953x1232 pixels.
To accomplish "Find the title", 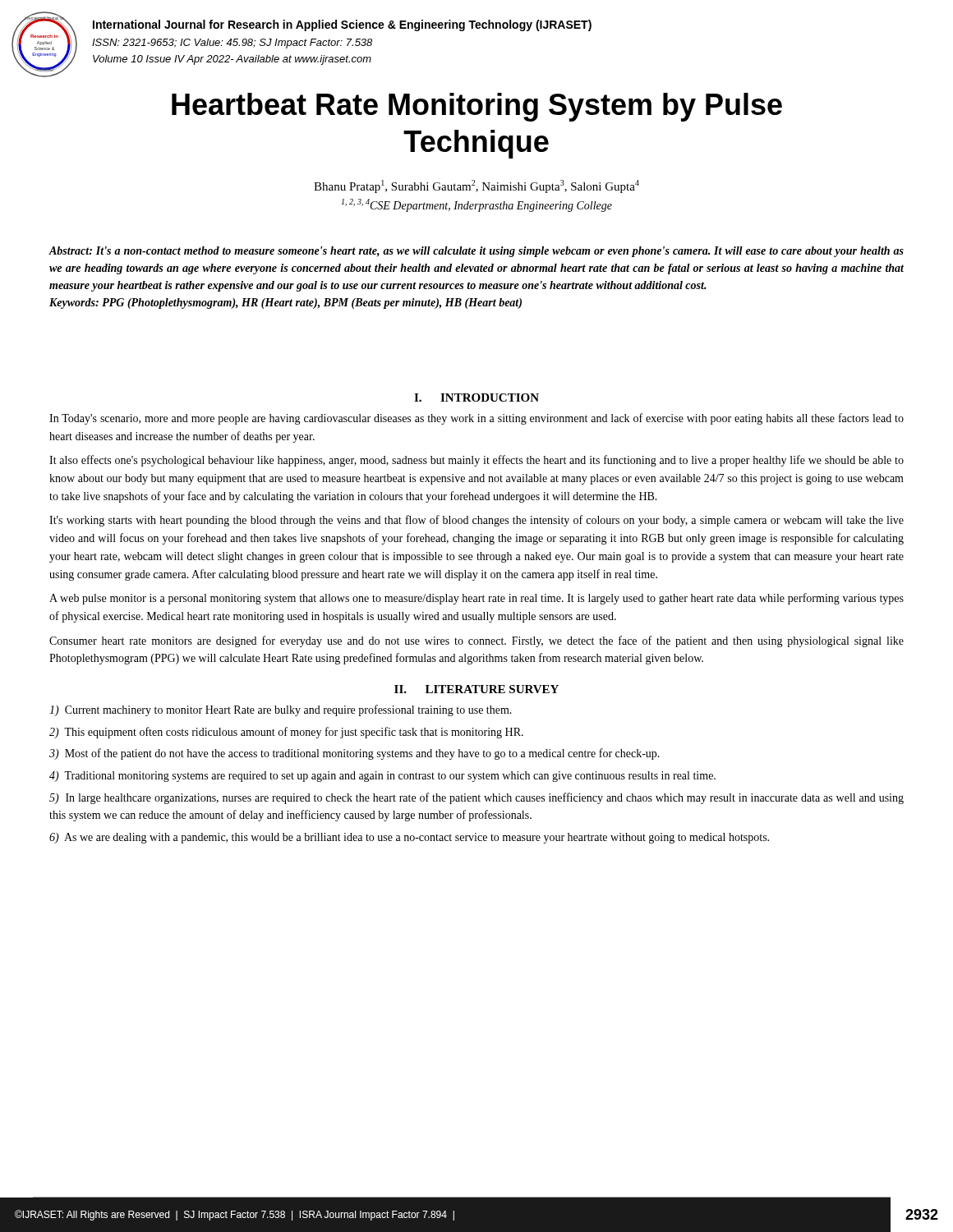I will [476, 149].
